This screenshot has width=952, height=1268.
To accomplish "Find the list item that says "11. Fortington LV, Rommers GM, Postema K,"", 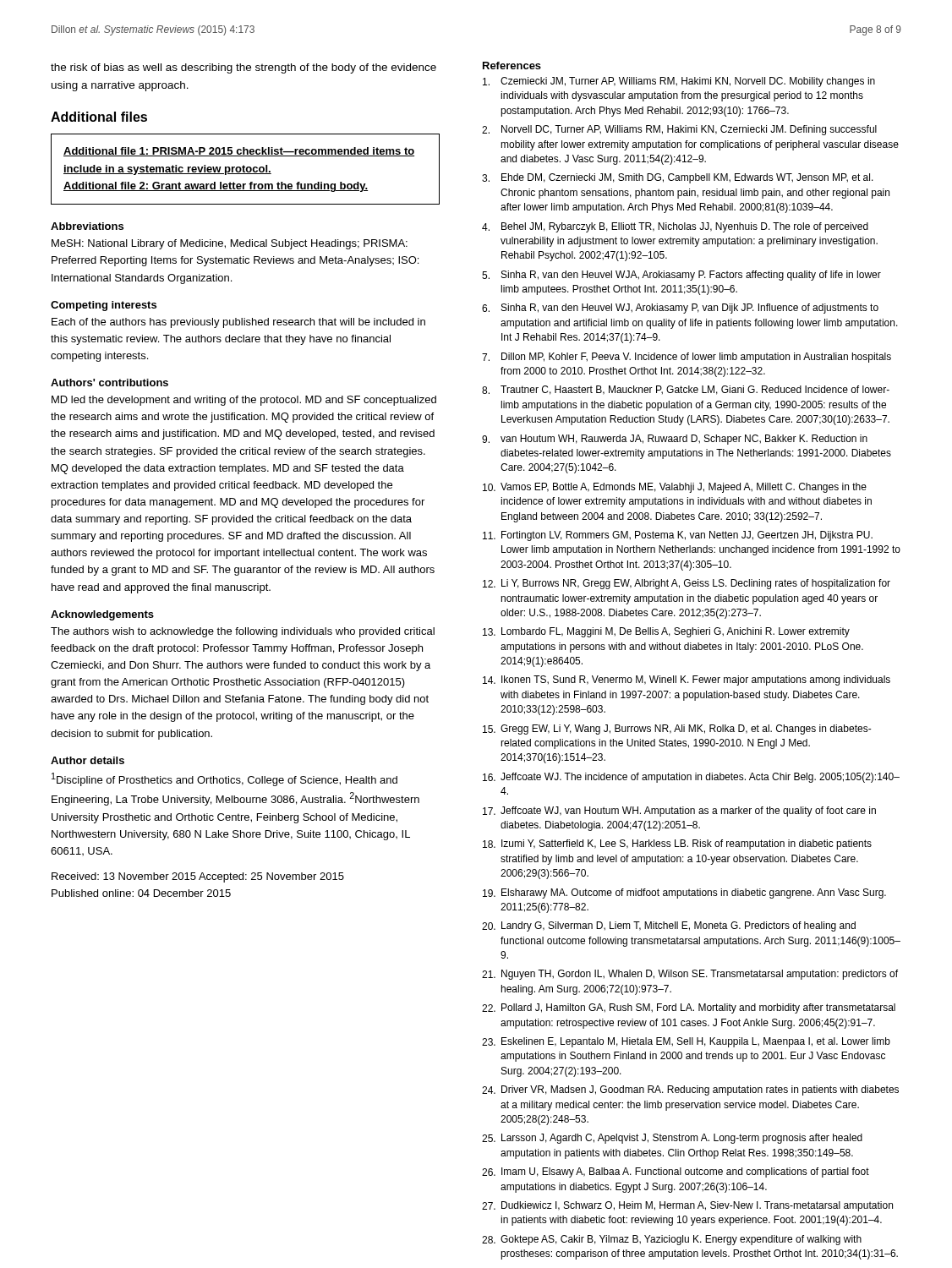I will pos(692,550).
